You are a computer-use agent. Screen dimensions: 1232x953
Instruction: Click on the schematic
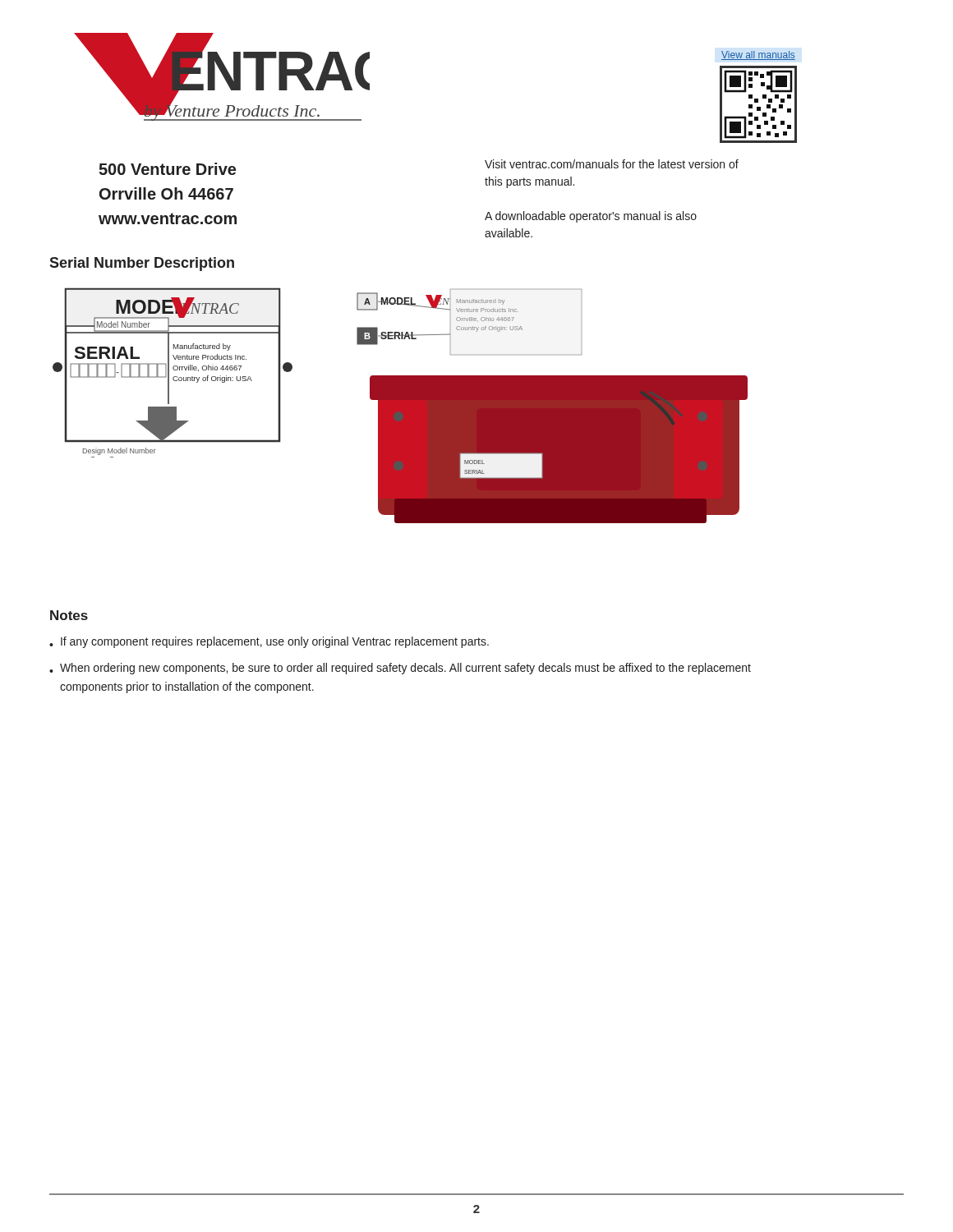pos(177,373)
